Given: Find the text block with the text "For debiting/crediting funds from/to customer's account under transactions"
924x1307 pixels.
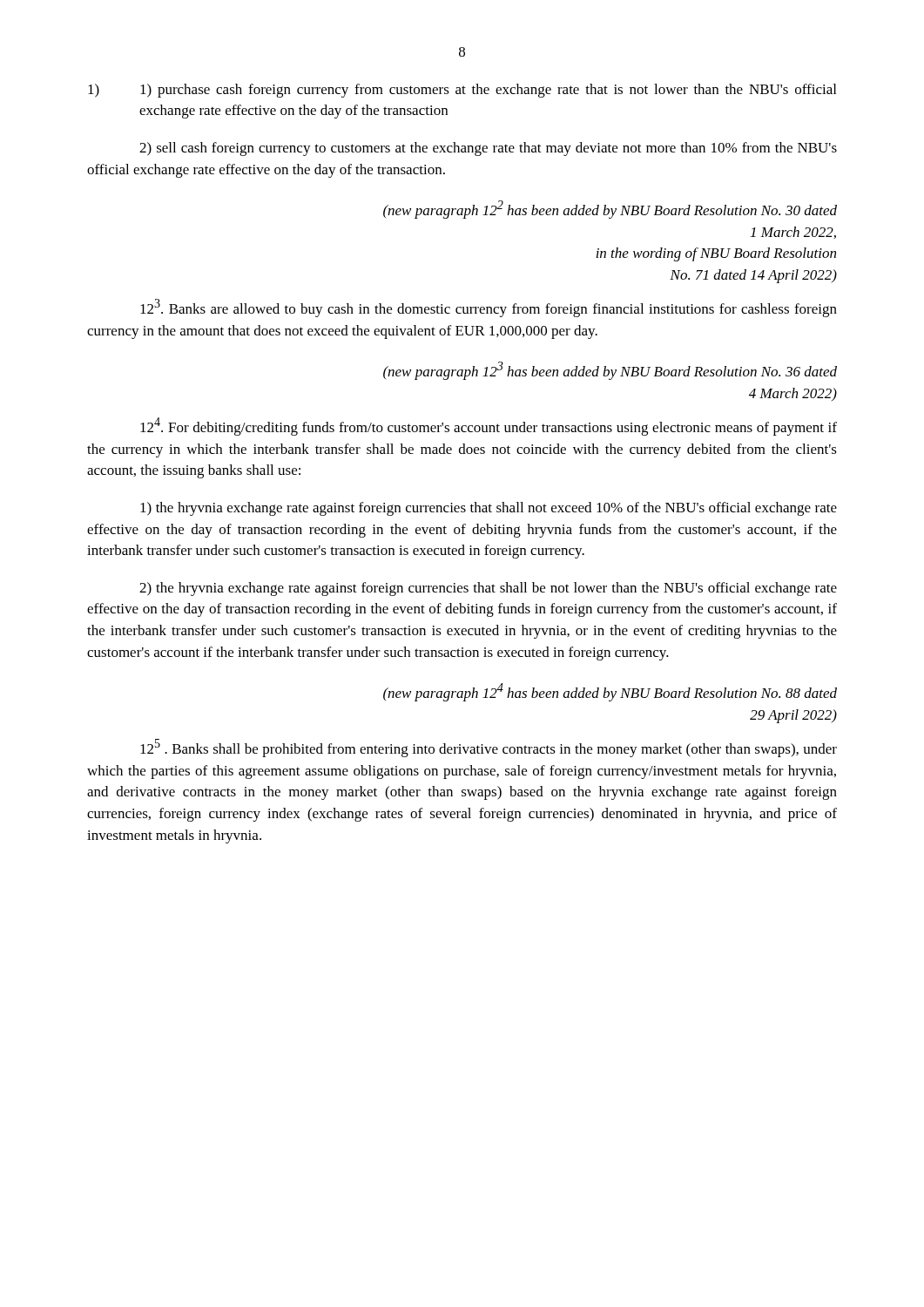Looking at the screenshot, I should pos(462,447).
